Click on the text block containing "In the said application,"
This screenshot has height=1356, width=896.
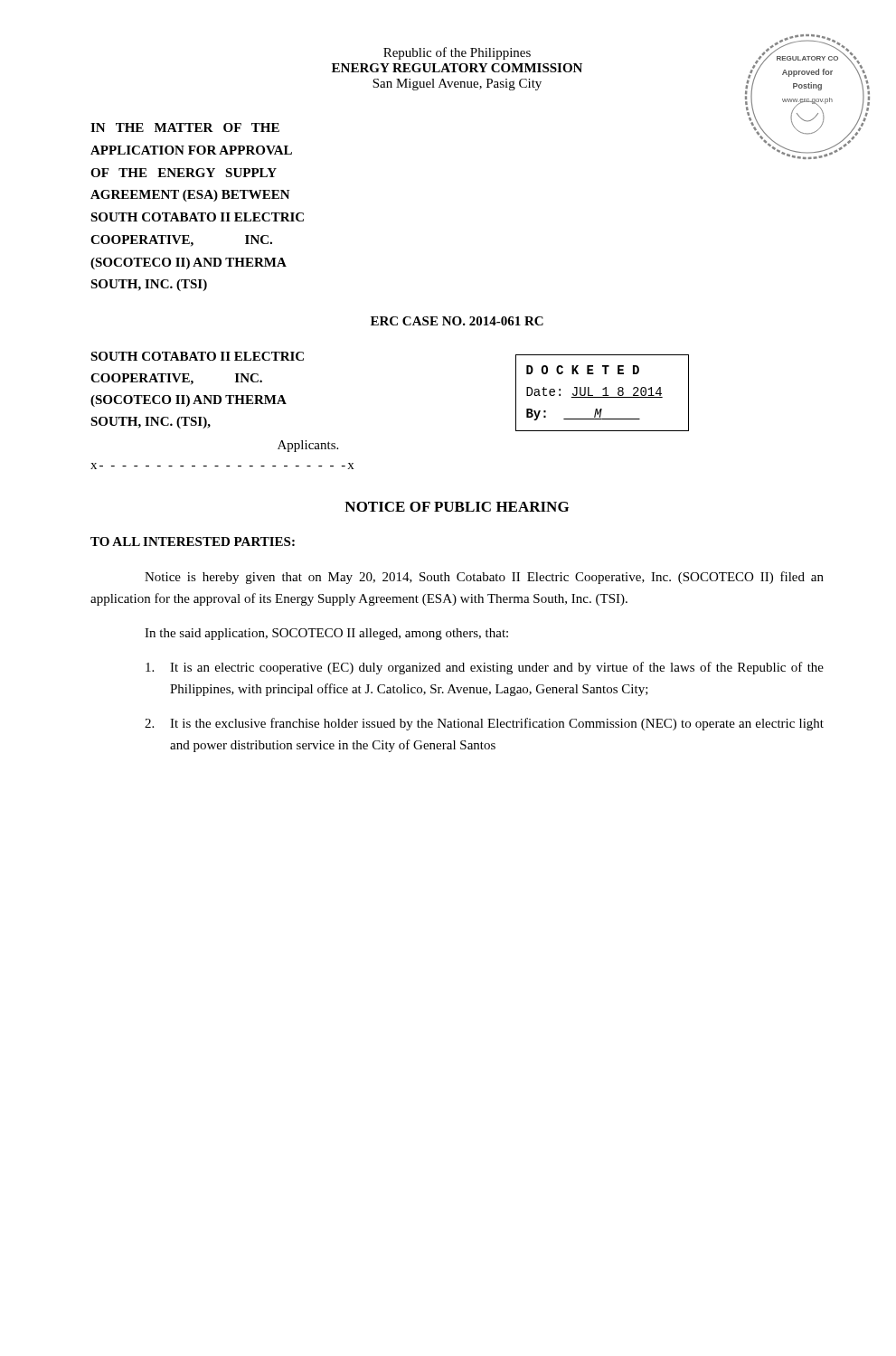click(327, 633)
